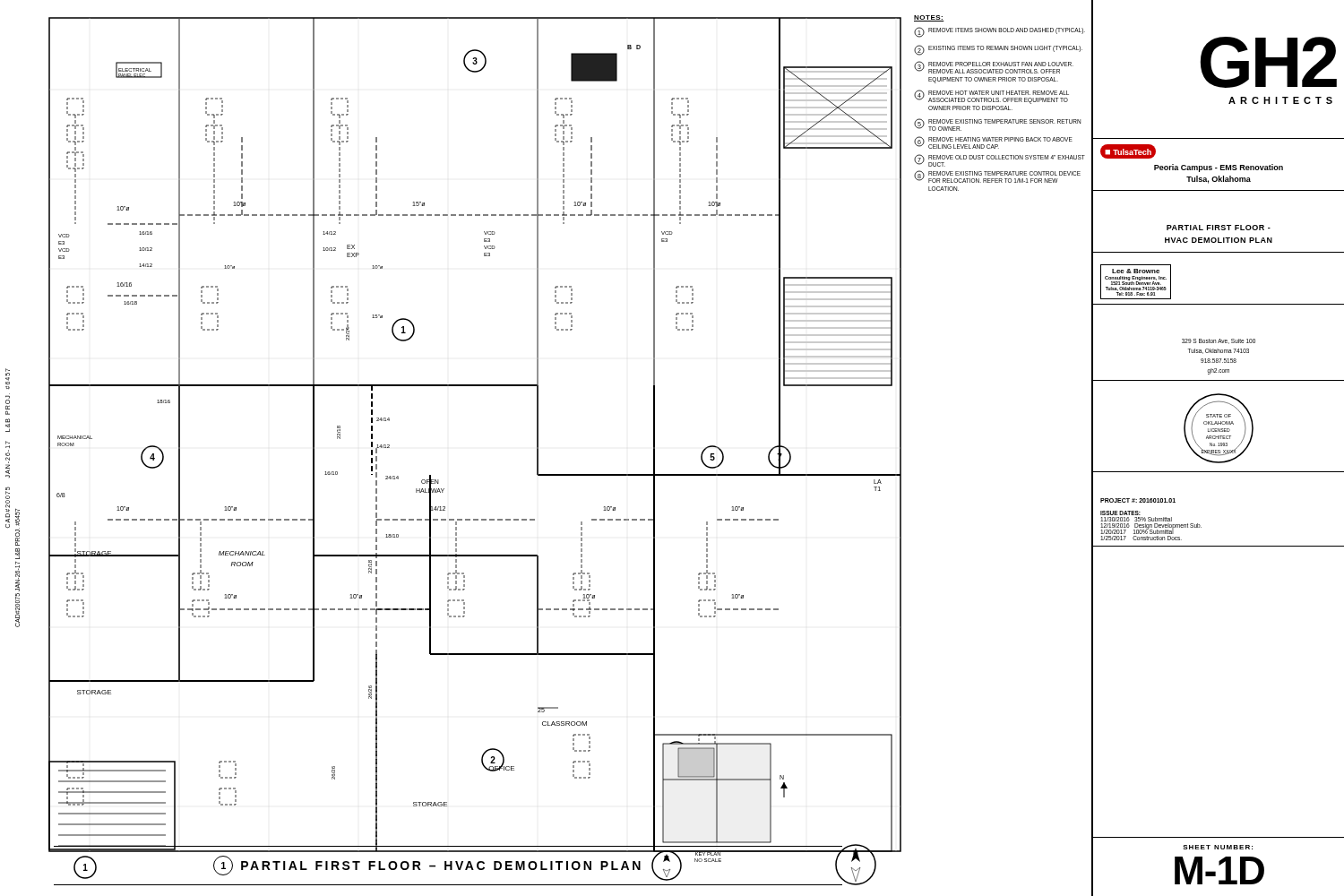Navigate to the text starting "3 REMOVE PROPELLOR EXHAUST"
This screenshot has width=1344, height=896.
pos(1000,72)
